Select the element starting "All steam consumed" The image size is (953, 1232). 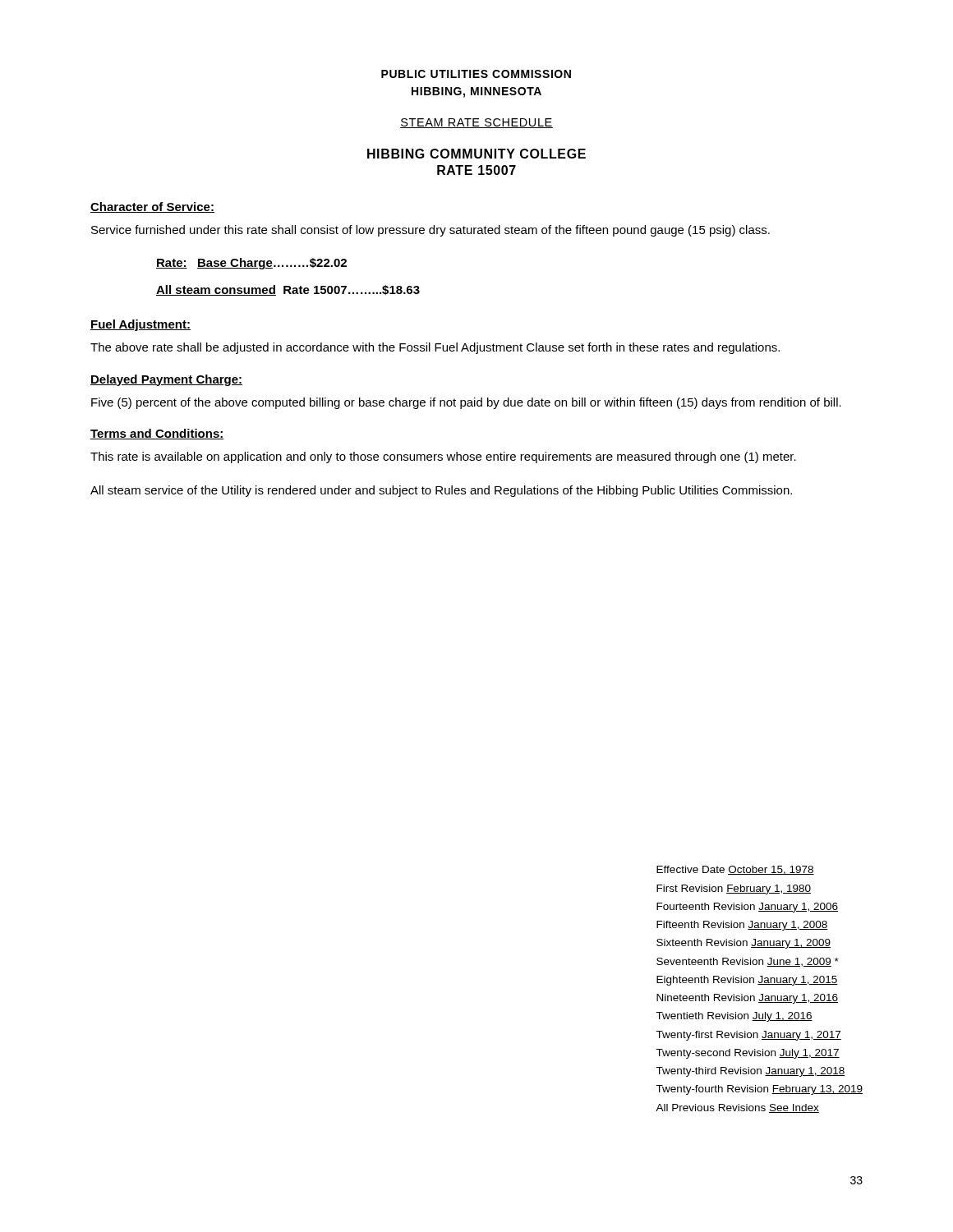pyautogui.click(x=288, y=289)
